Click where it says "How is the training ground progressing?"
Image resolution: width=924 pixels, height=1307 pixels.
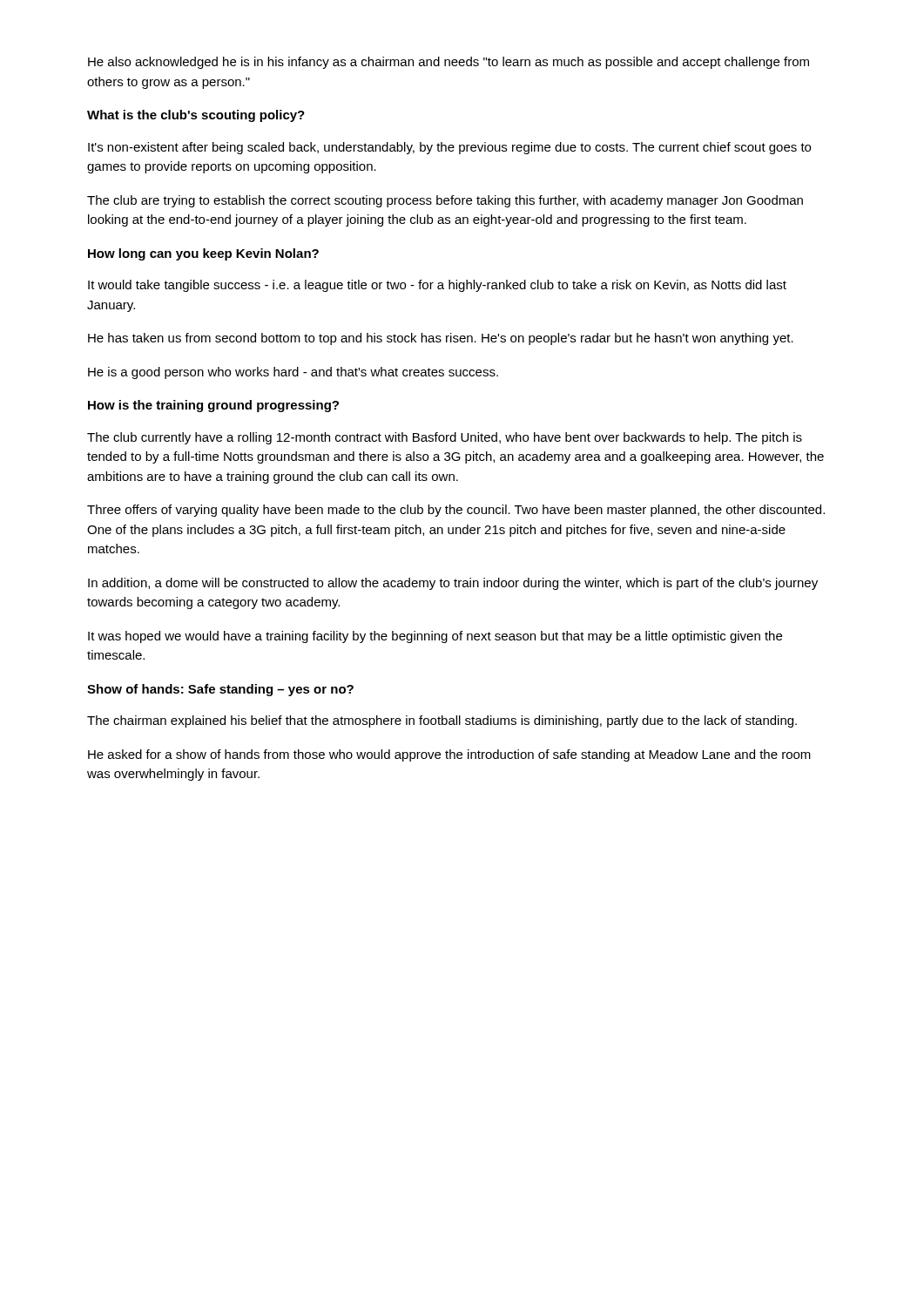213,405
